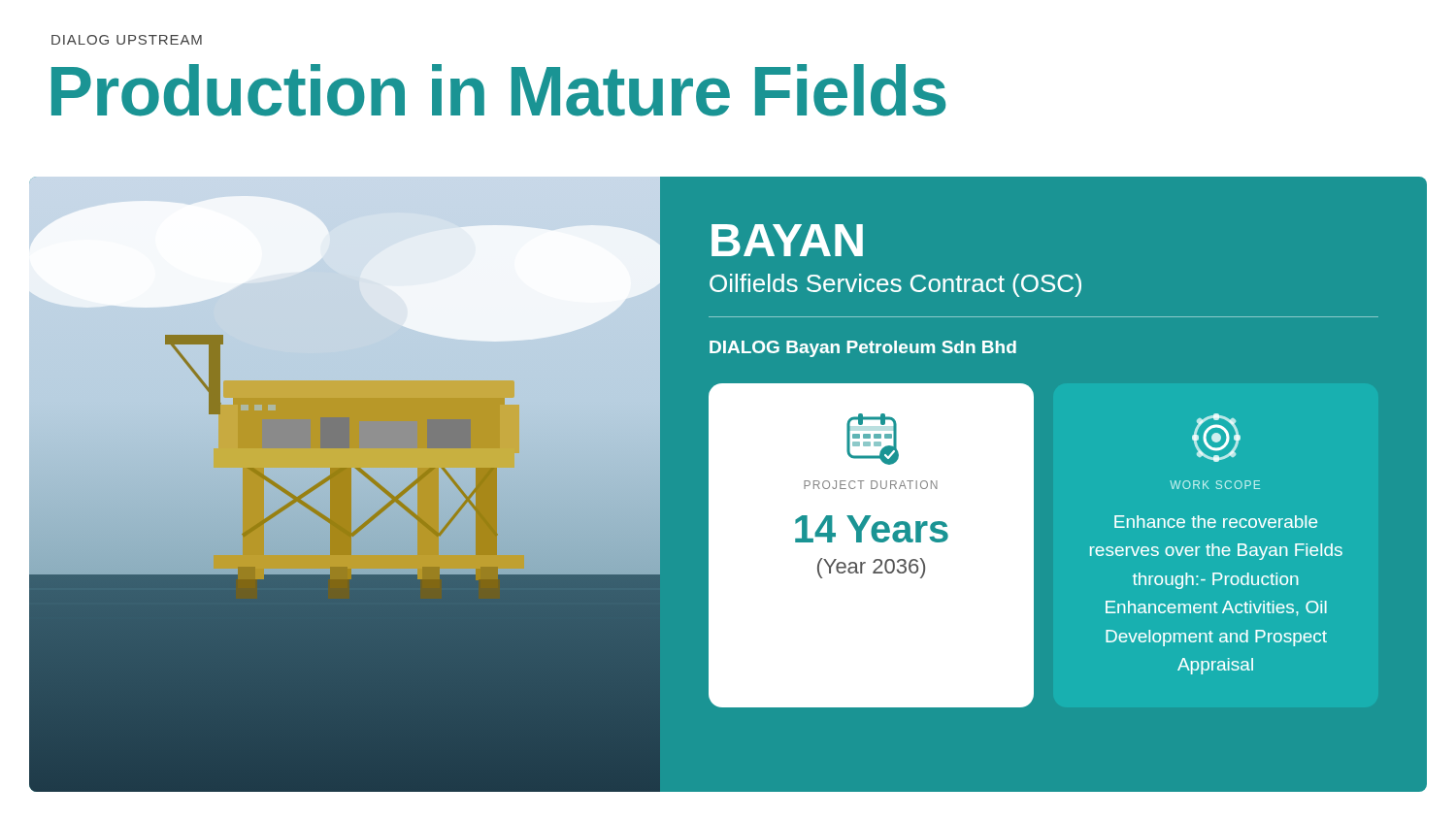The height and width of the screenshot is (819, 1456).
Task: Find the text starting "Oilfields Services Contract (OSC)"
Action: [x=896, y=283]
